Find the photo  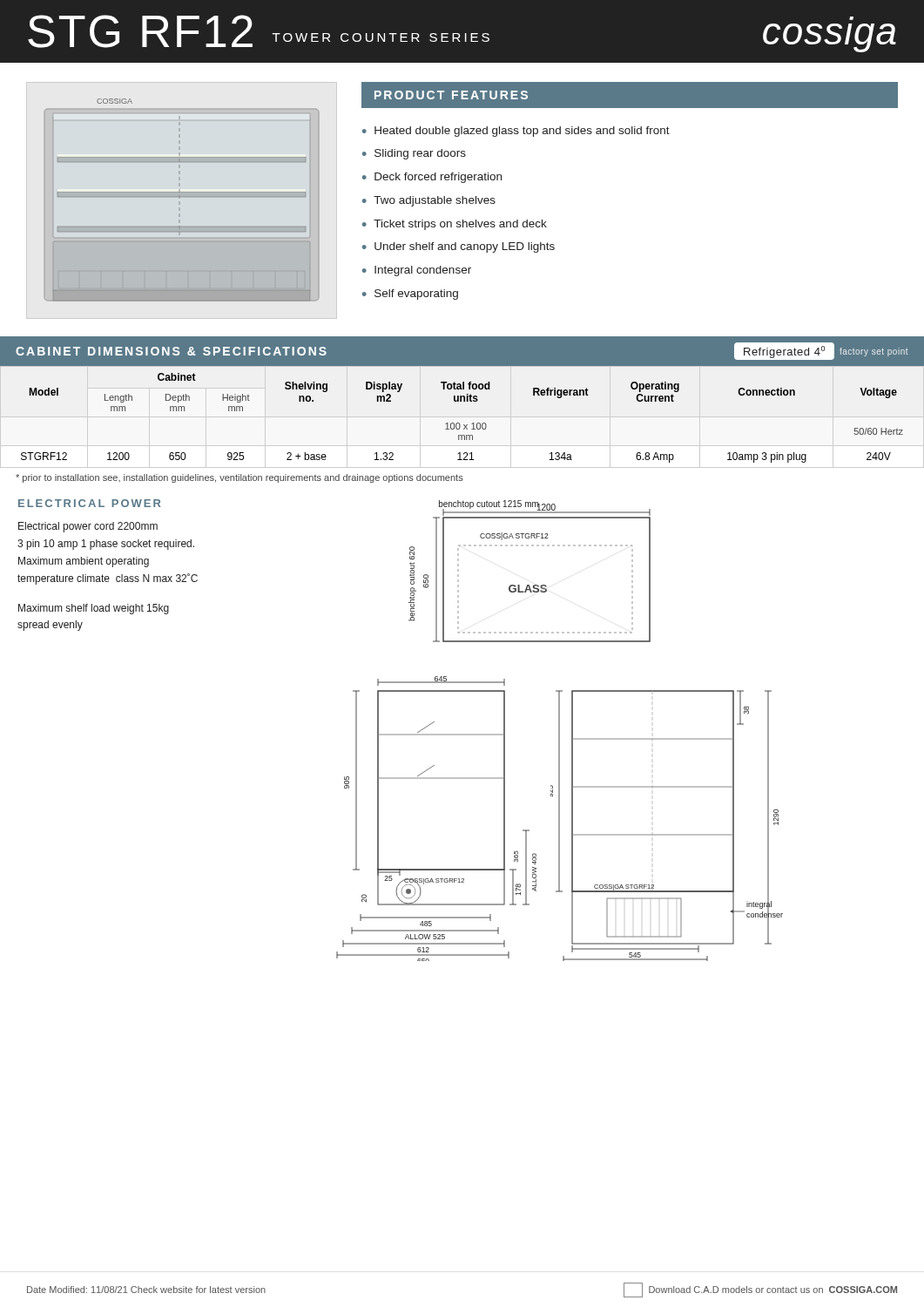[x=181, y=202]
